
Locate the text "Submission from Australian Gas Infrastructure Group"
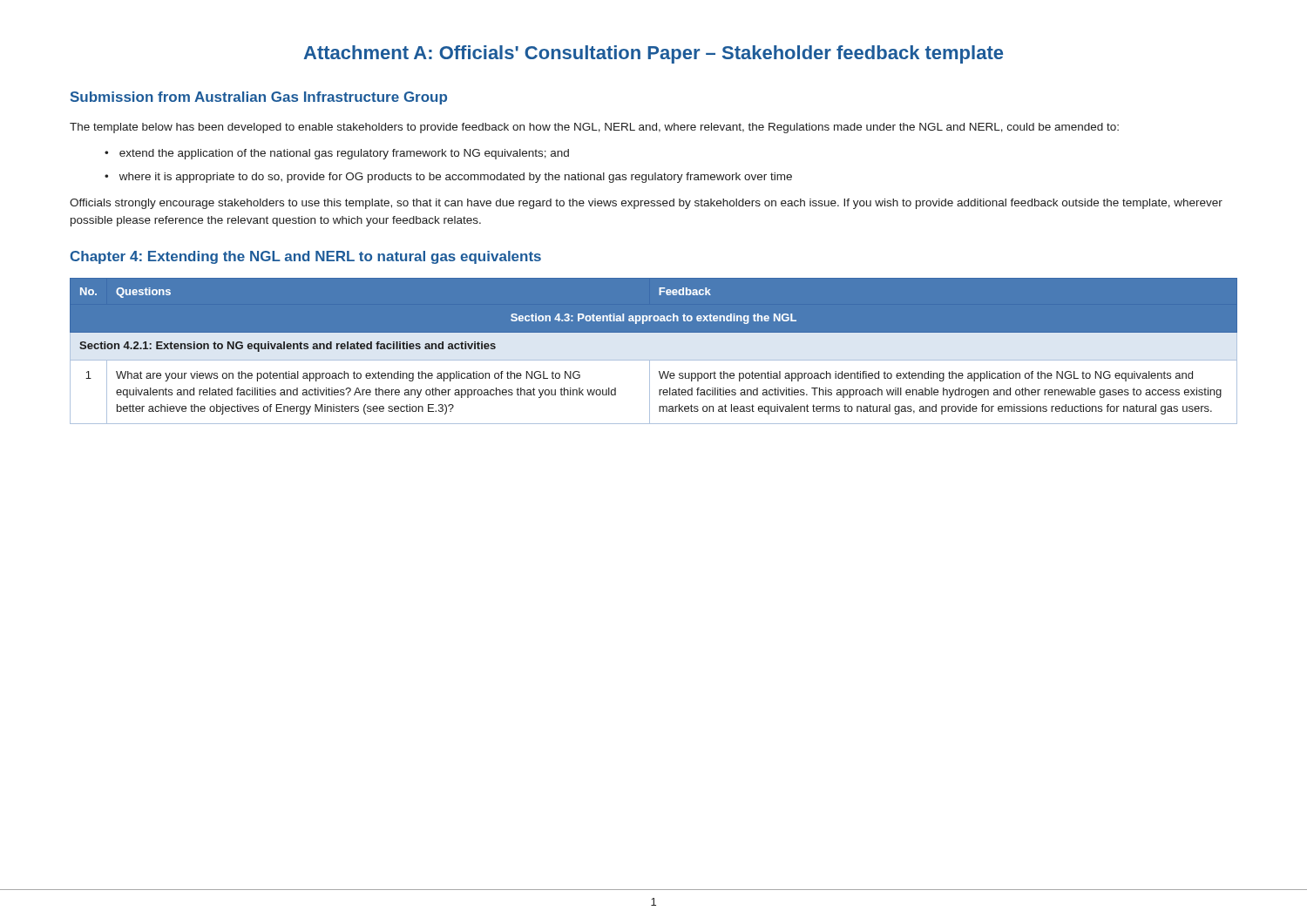(259, 97)
